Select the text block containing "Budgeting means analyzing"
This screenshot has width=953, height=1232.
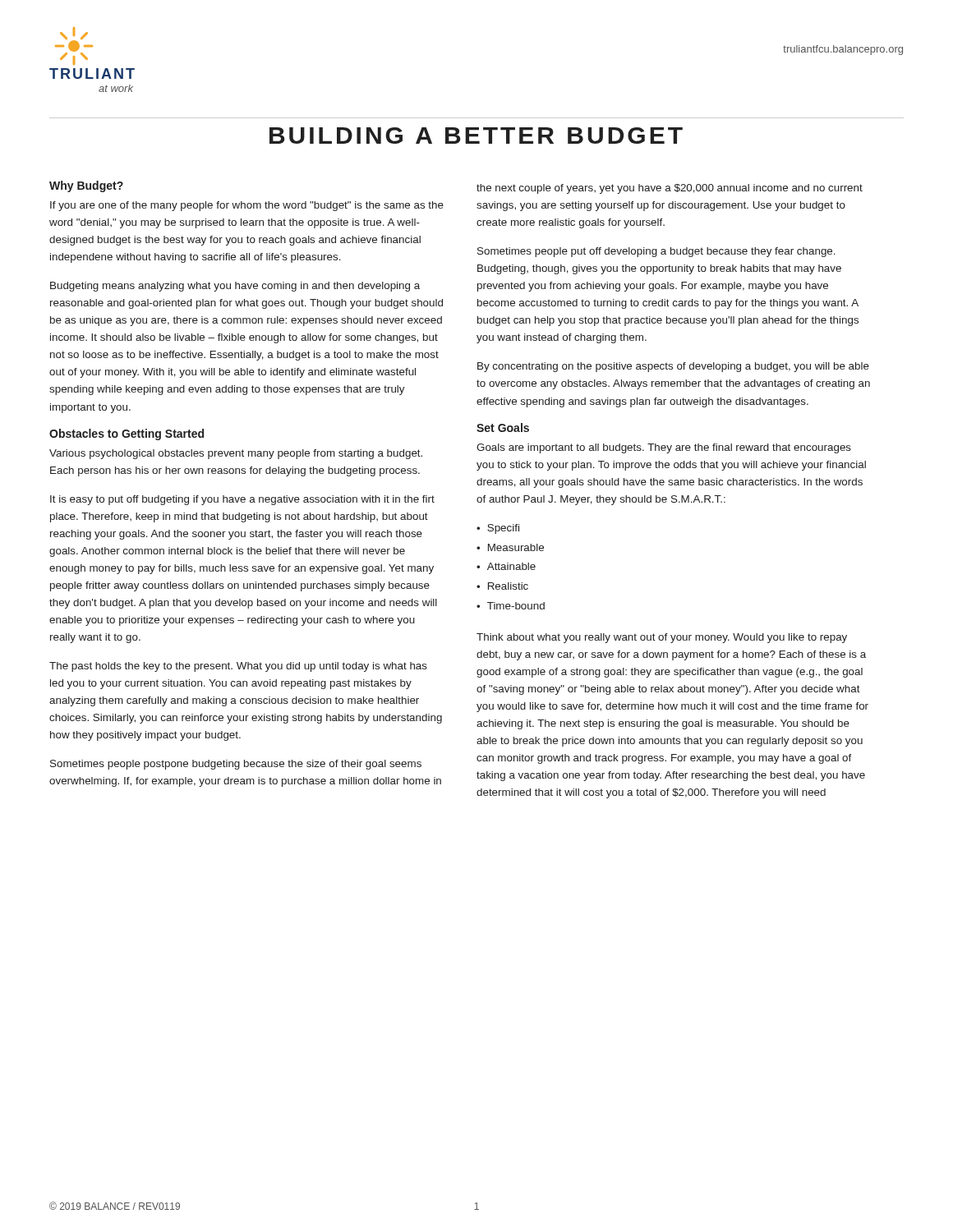click(246, 346)
